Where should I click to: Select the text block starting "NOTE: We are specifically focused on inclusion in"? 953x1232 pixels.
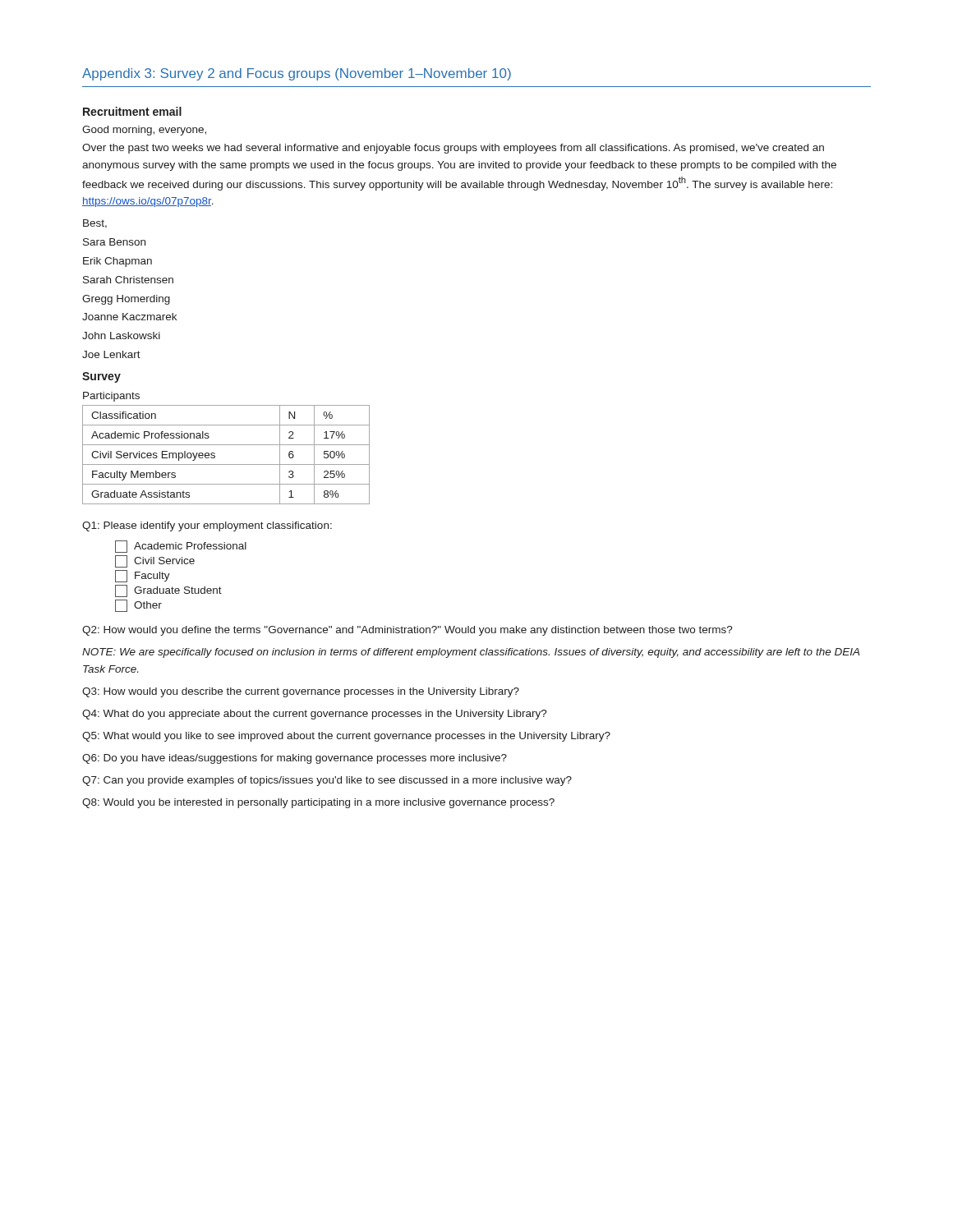(471, 660)
